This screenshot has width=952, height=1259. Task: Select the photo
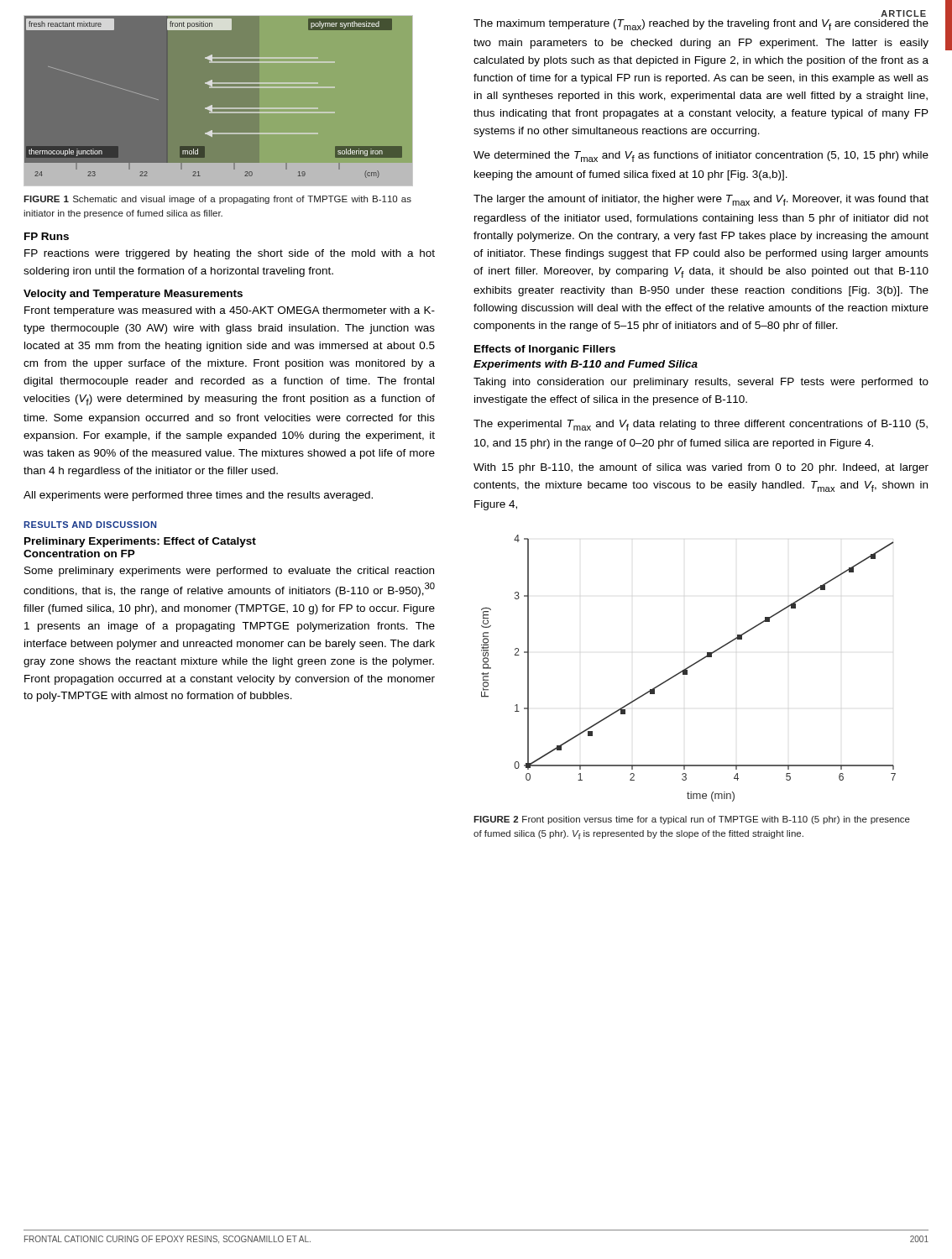coord(229,101)
